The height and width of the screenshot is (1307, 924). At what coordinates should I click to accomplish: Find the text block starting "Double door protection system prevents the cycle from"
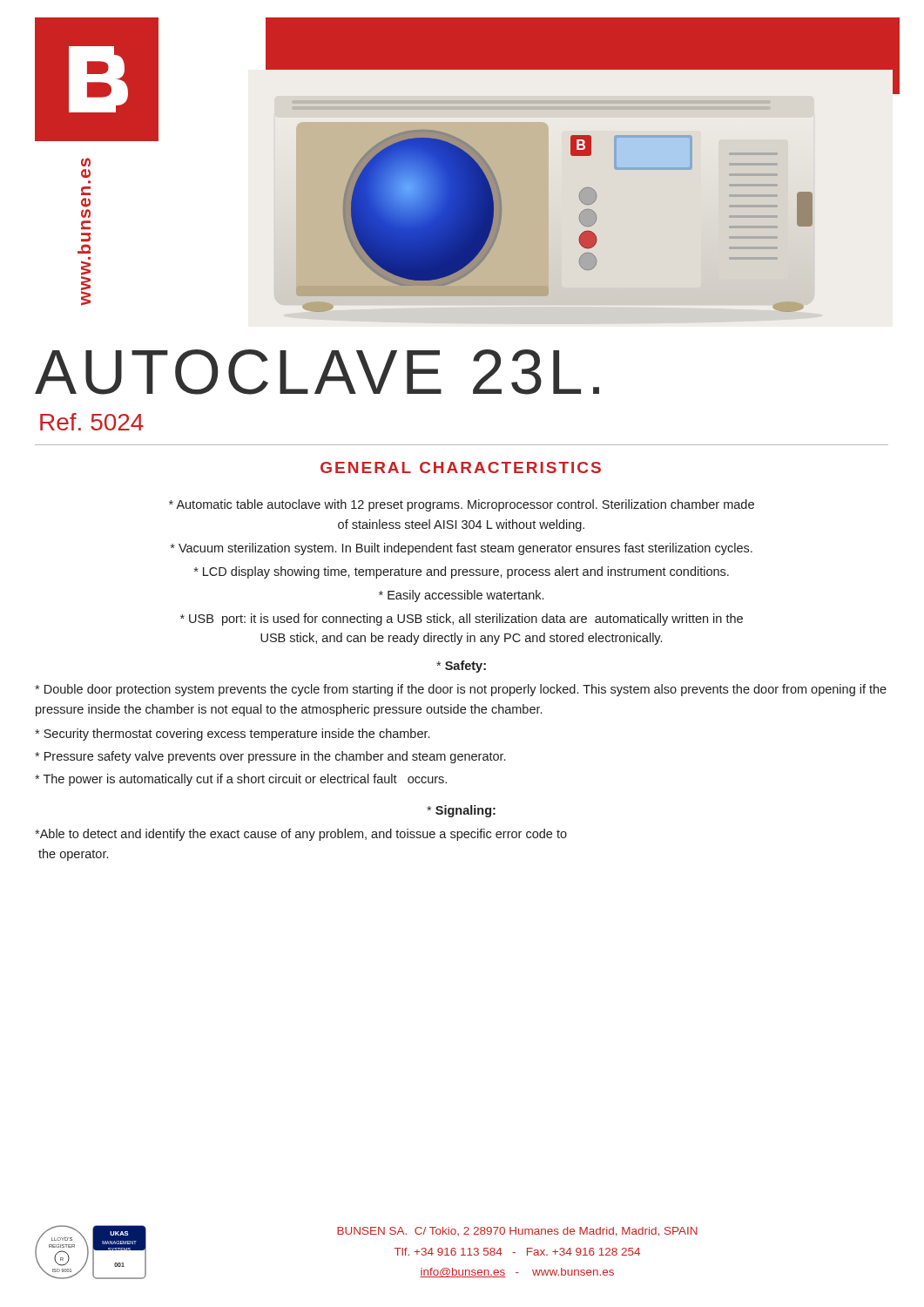coord(461,700)
